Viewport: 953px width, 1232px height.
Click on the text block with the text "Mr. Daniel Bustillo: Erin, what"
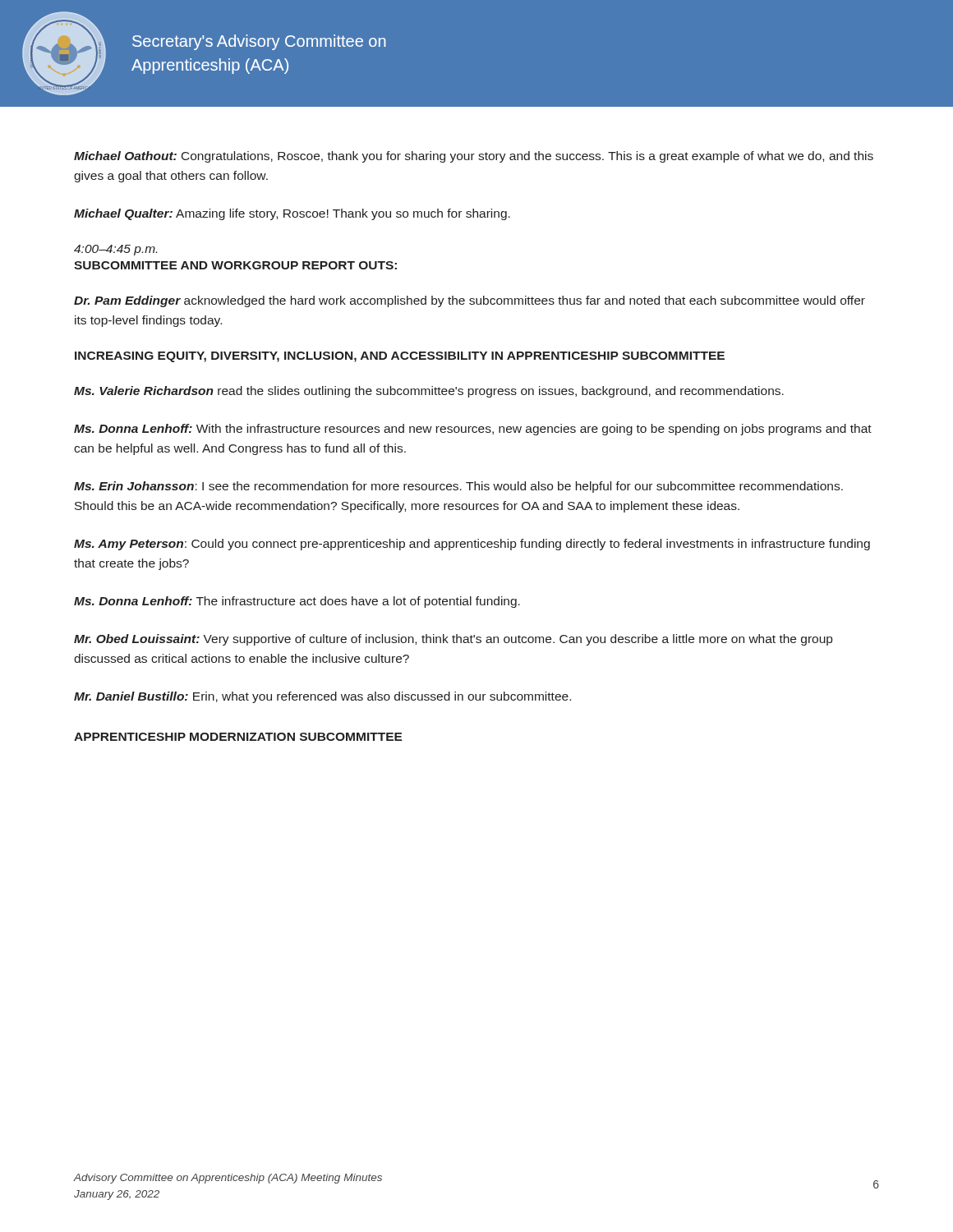click(x=323, y=696)
